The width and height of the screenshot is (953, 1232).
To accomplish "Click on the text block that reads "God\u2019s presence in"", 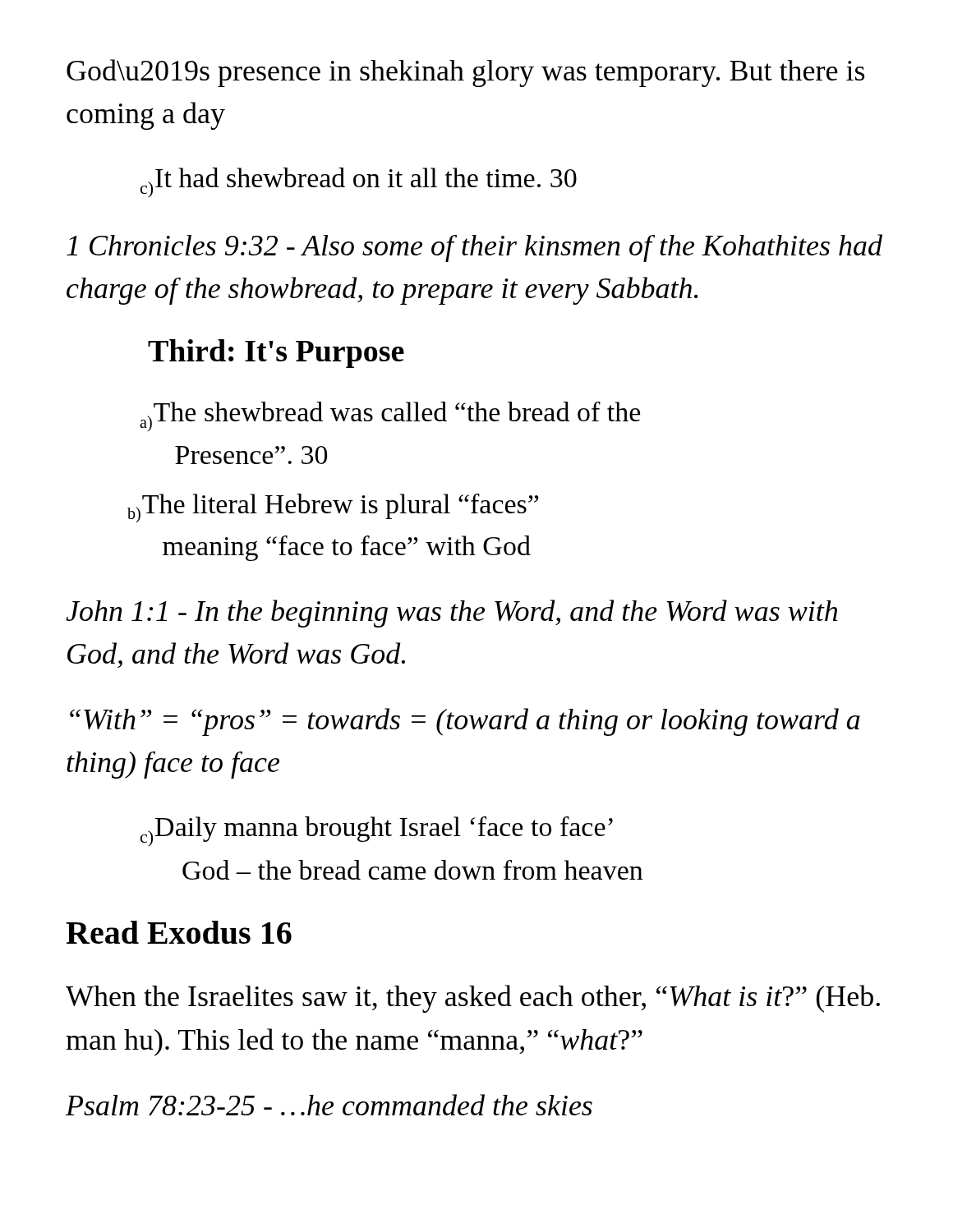I will tap(466, 92).
